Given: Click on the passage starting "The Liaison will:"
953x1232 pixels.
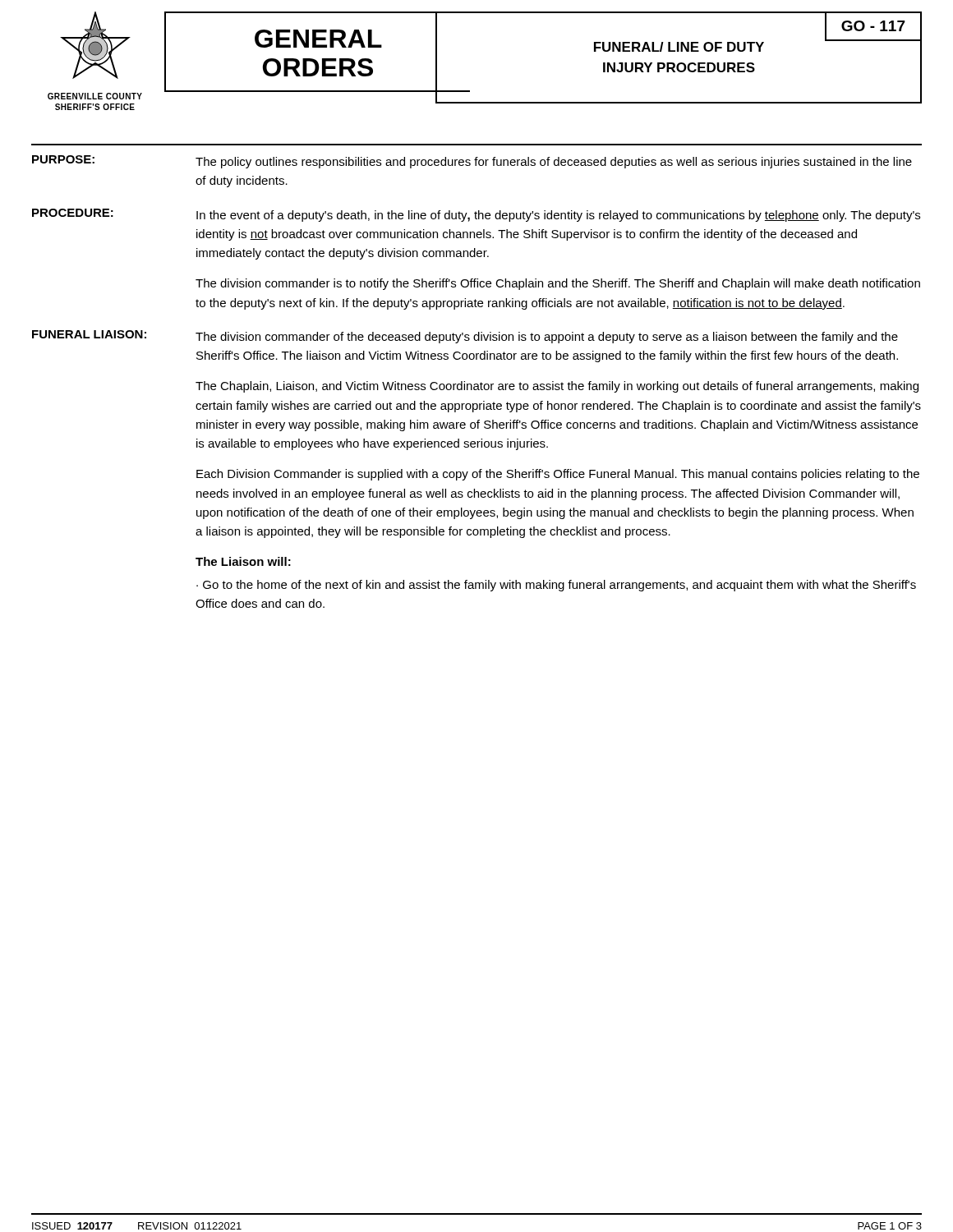Looking at the screenshot, I should (243, 562).
